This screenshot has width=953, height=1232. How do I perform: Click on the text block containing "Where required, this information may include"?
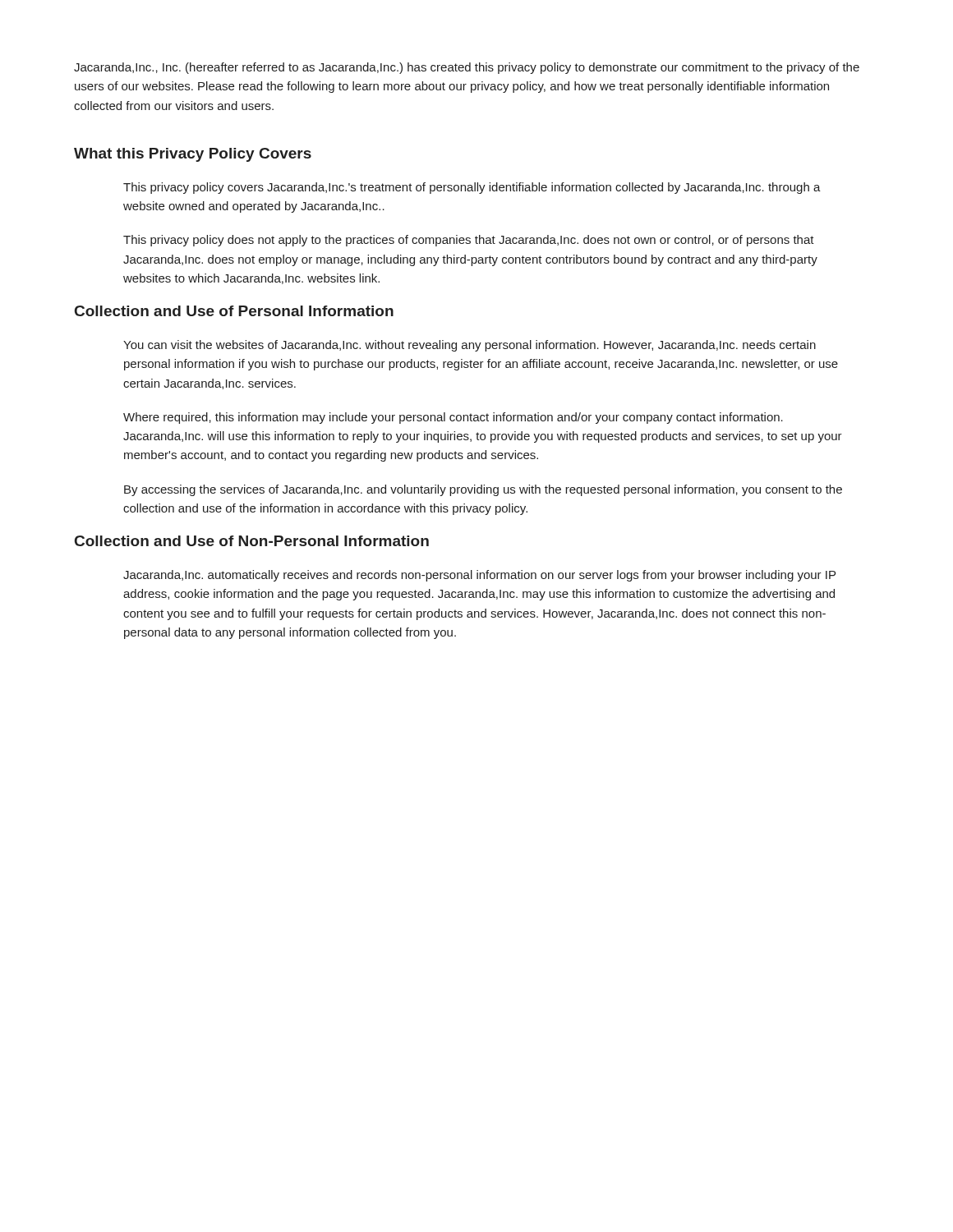click(x=483, y=436)
